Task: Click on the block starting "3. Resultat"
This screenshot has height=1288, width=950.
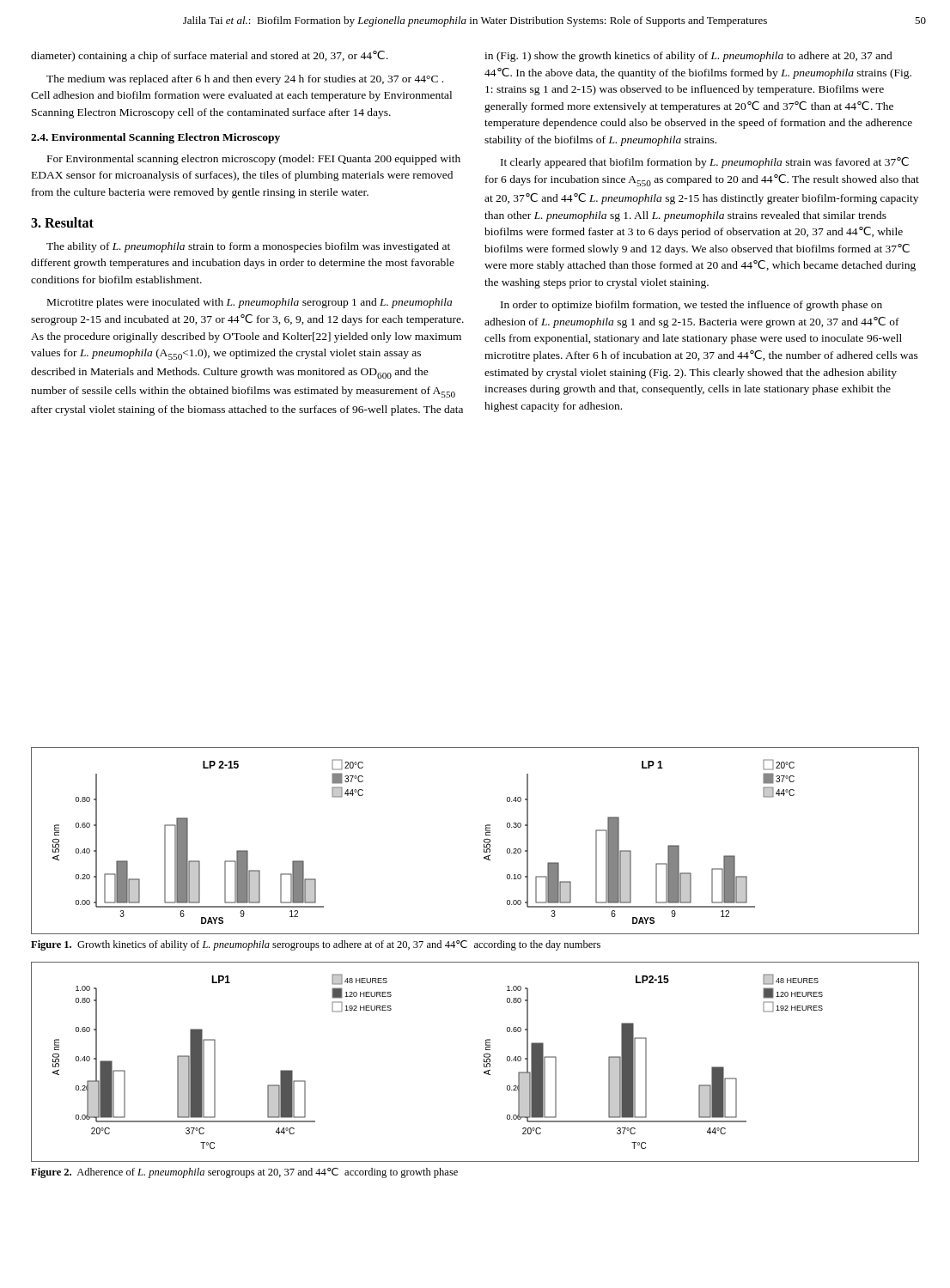Action: coord(62,222)
